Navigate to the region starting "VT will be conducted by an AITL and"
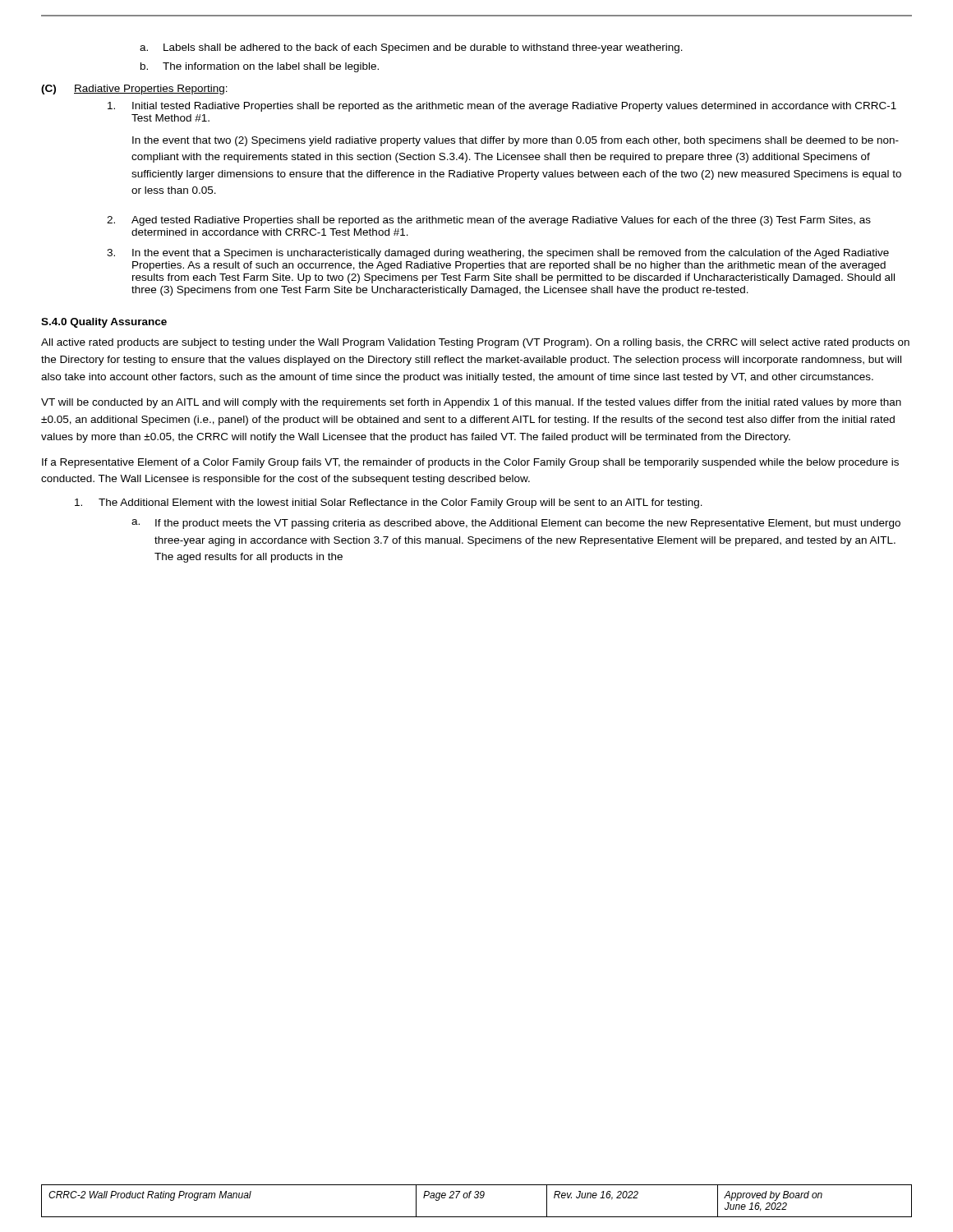953x1232 pixels. pos(471,419)
